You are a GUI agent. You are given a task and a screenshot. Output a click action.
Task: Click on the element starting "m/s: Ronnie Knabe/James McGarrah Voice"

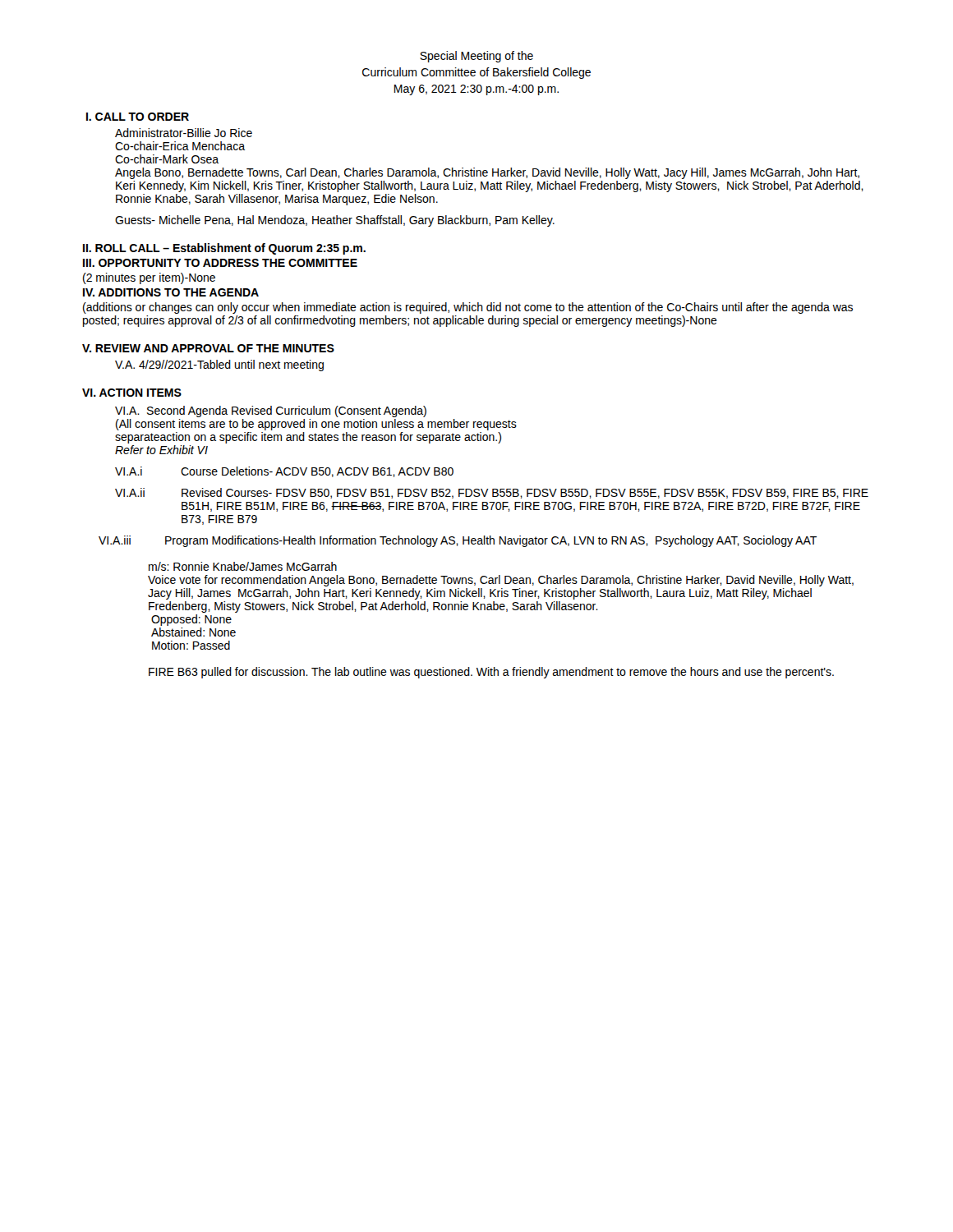(501, 606)
